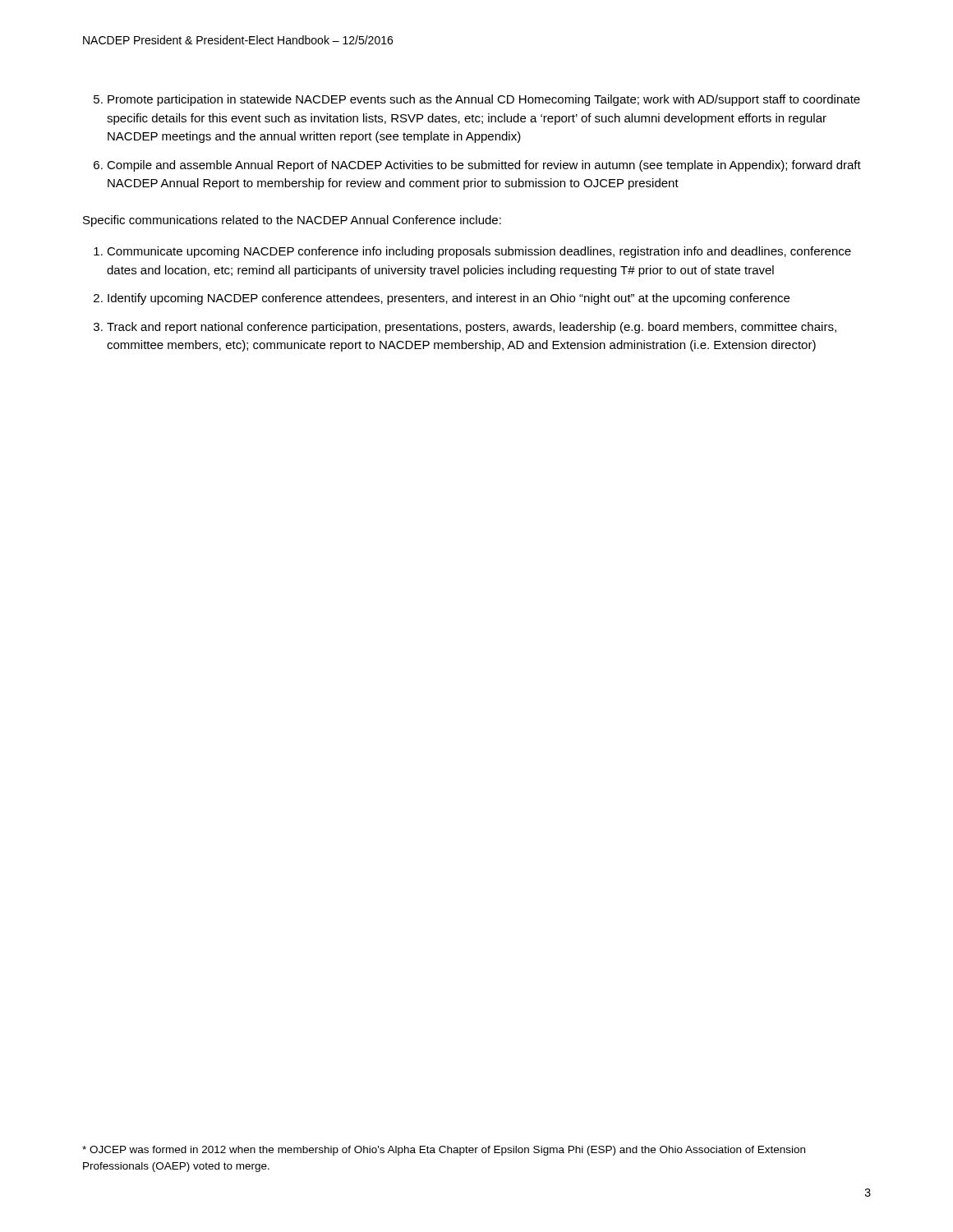Viewport: 953px width, 1232px height.
Task: Find the element starting "Track and report national conference participation, presentations,"
Action: 472,335
